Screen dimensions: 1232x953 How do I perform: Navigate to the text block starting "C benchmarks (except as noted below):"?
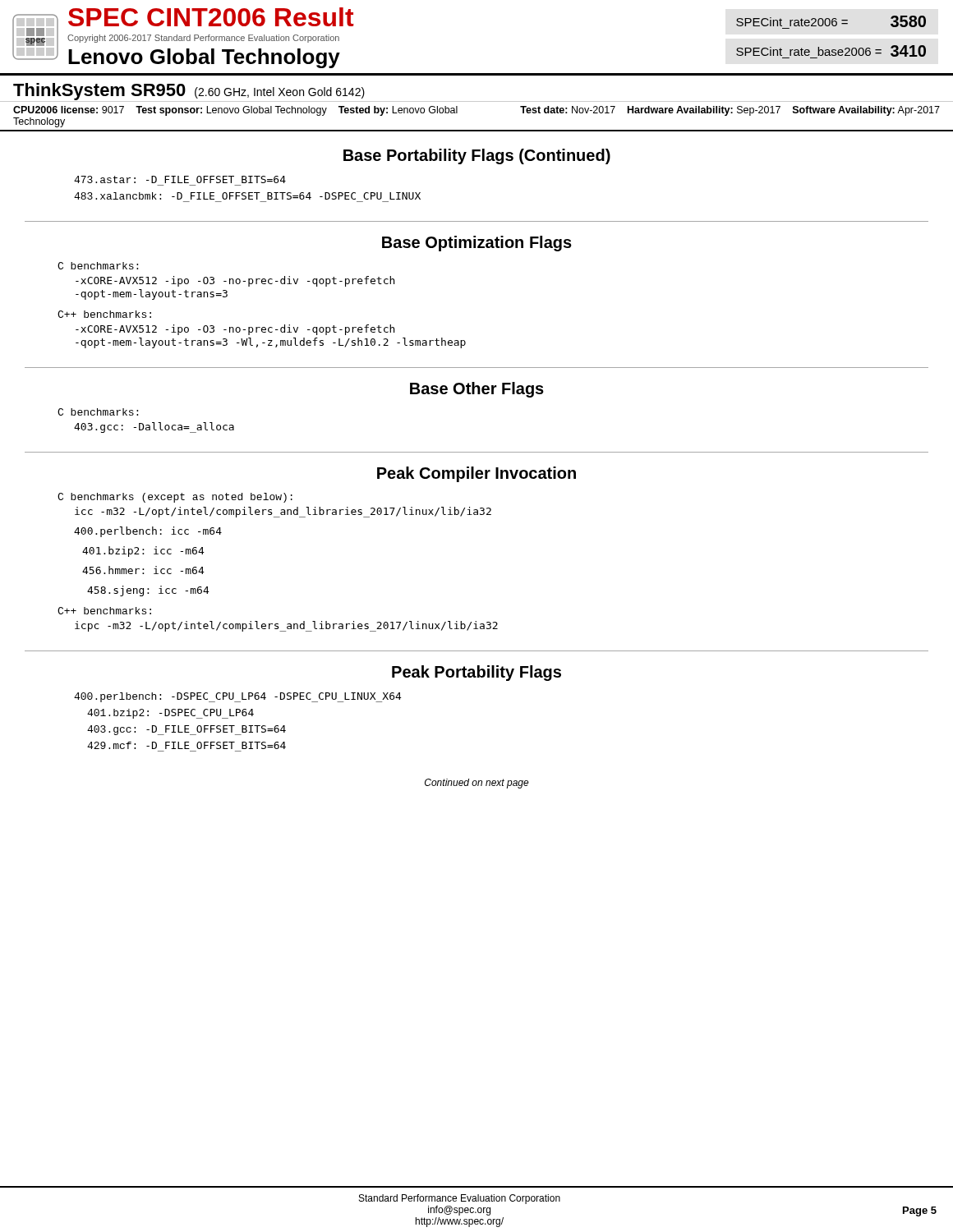tap(493, 505)
